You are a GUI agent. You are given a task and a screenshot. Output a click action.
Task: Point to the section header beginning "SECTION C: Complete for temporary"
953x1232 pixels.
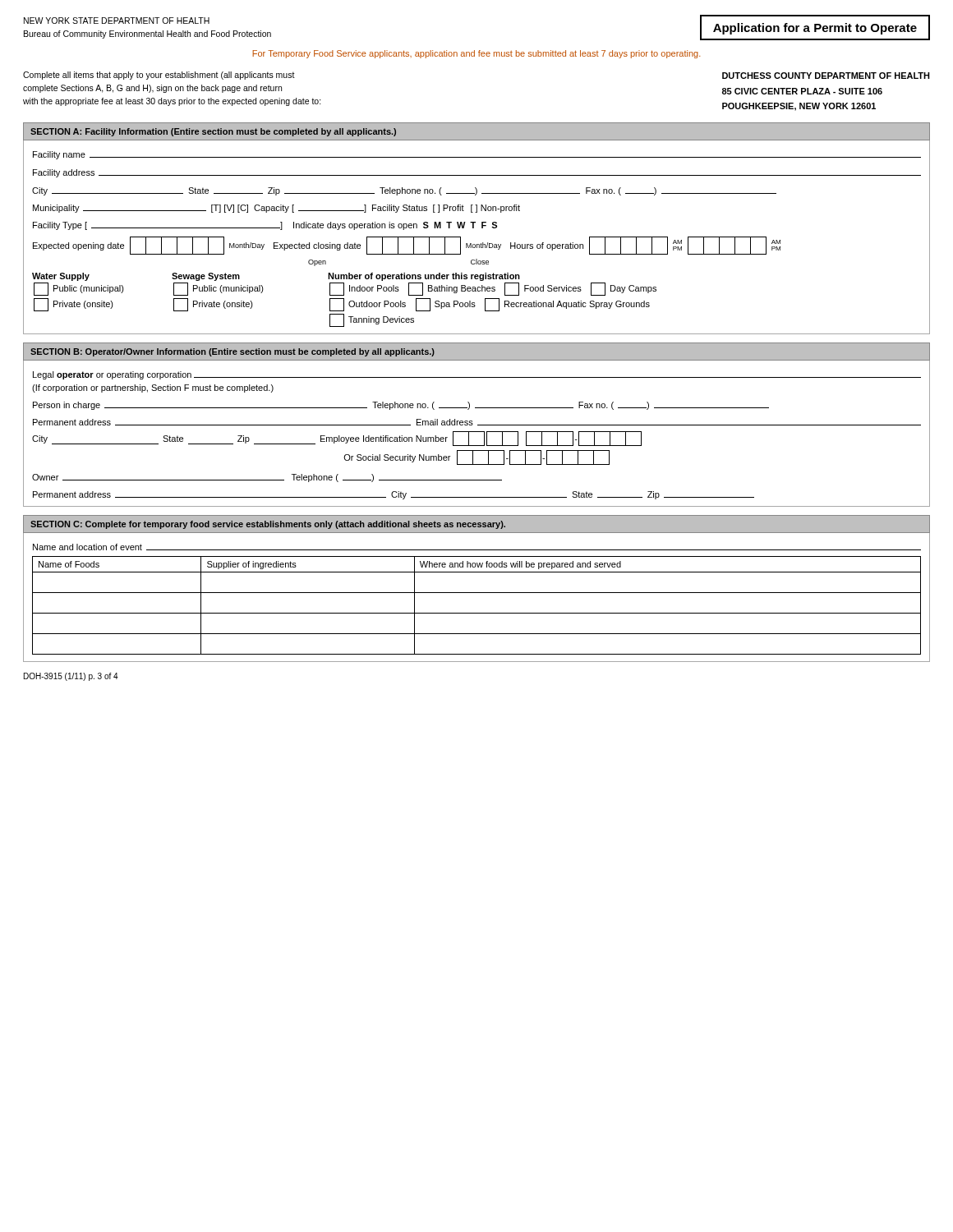tap(268, 524)
